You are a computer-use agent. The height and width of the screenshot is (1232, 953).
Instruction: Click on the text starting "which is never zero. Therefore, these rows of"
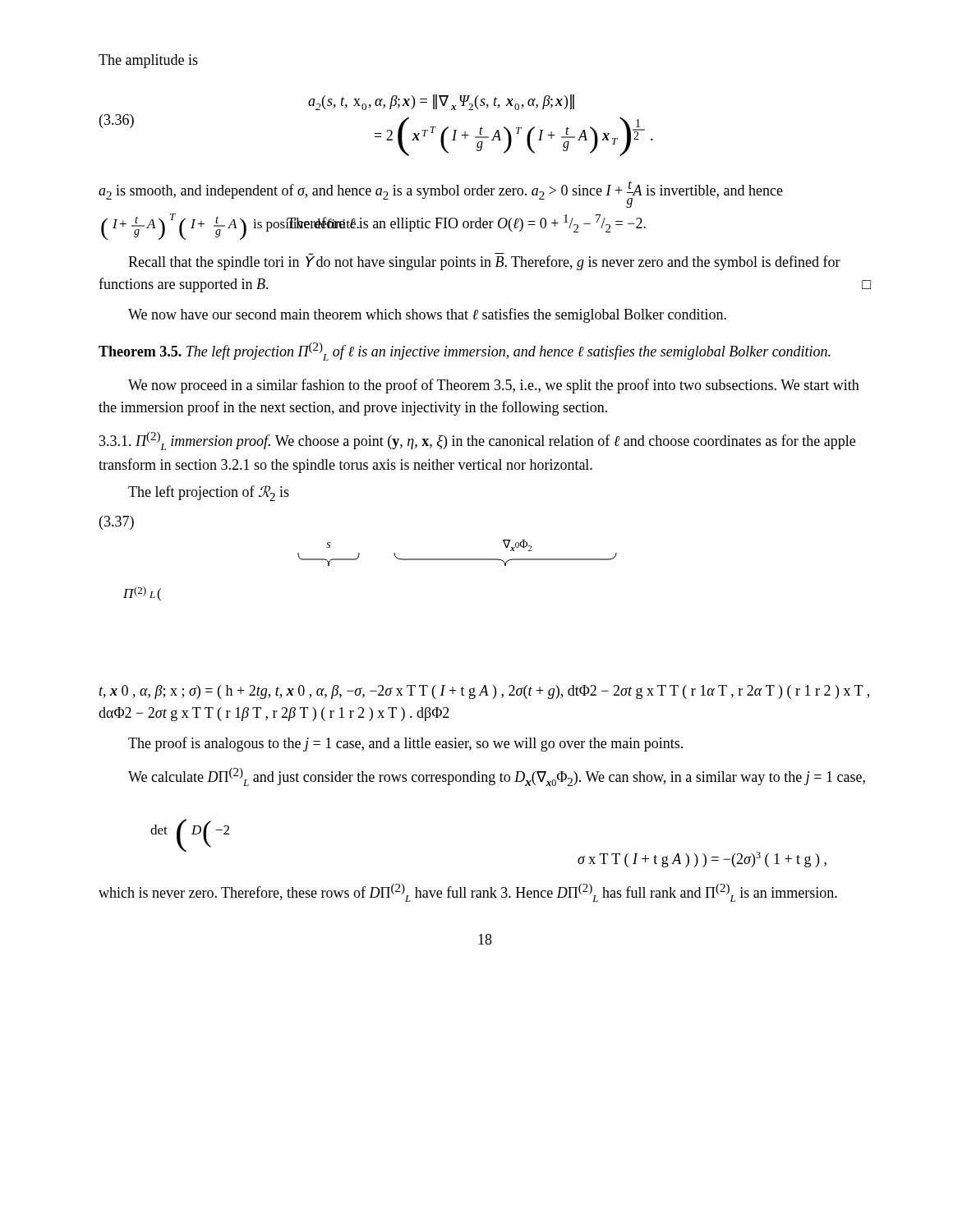pyautogui.click(x=468, y=892)
